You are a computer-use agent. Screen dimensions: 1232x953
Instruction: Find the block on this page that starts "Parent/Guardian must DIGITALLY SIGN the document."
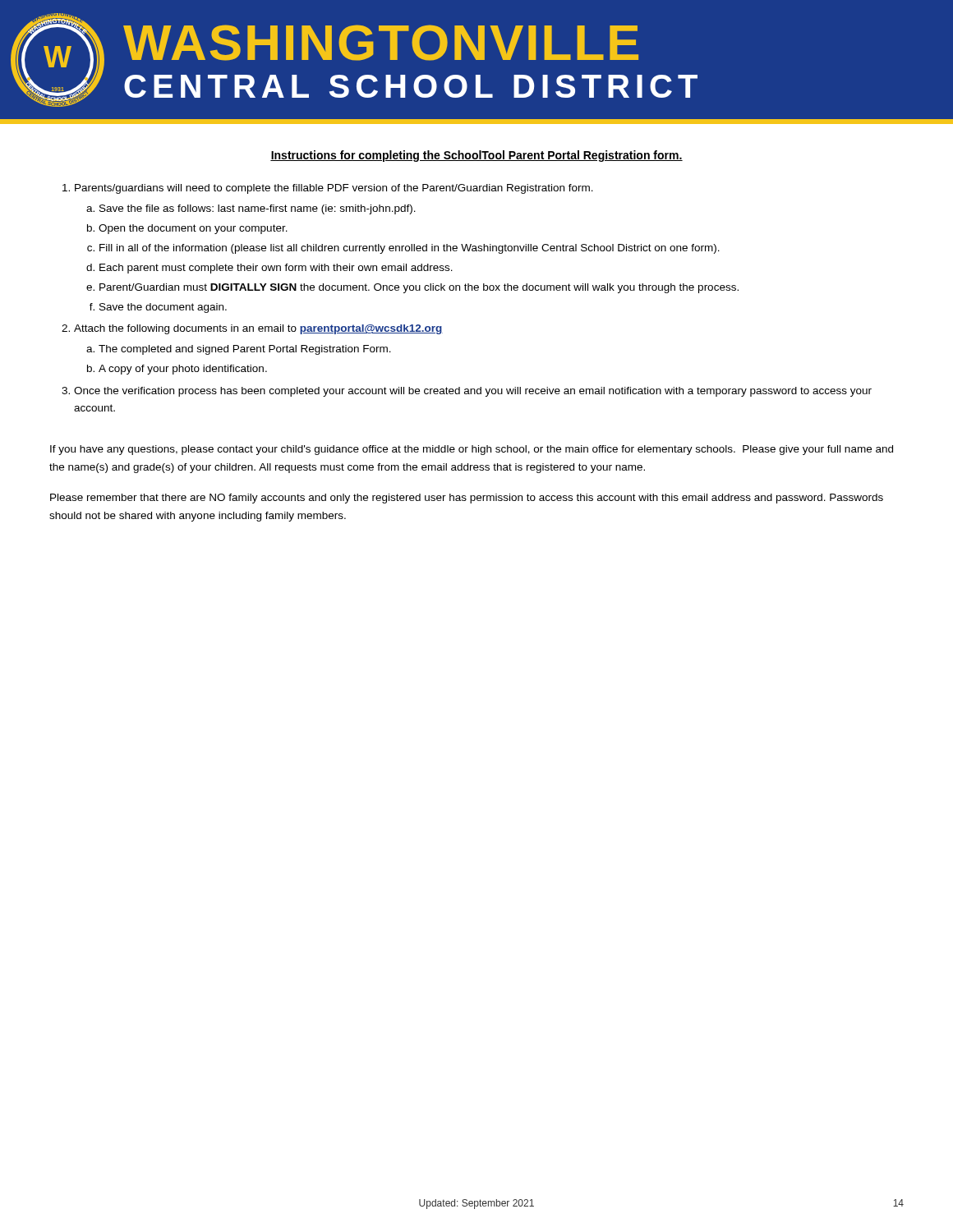pos(419,287)
